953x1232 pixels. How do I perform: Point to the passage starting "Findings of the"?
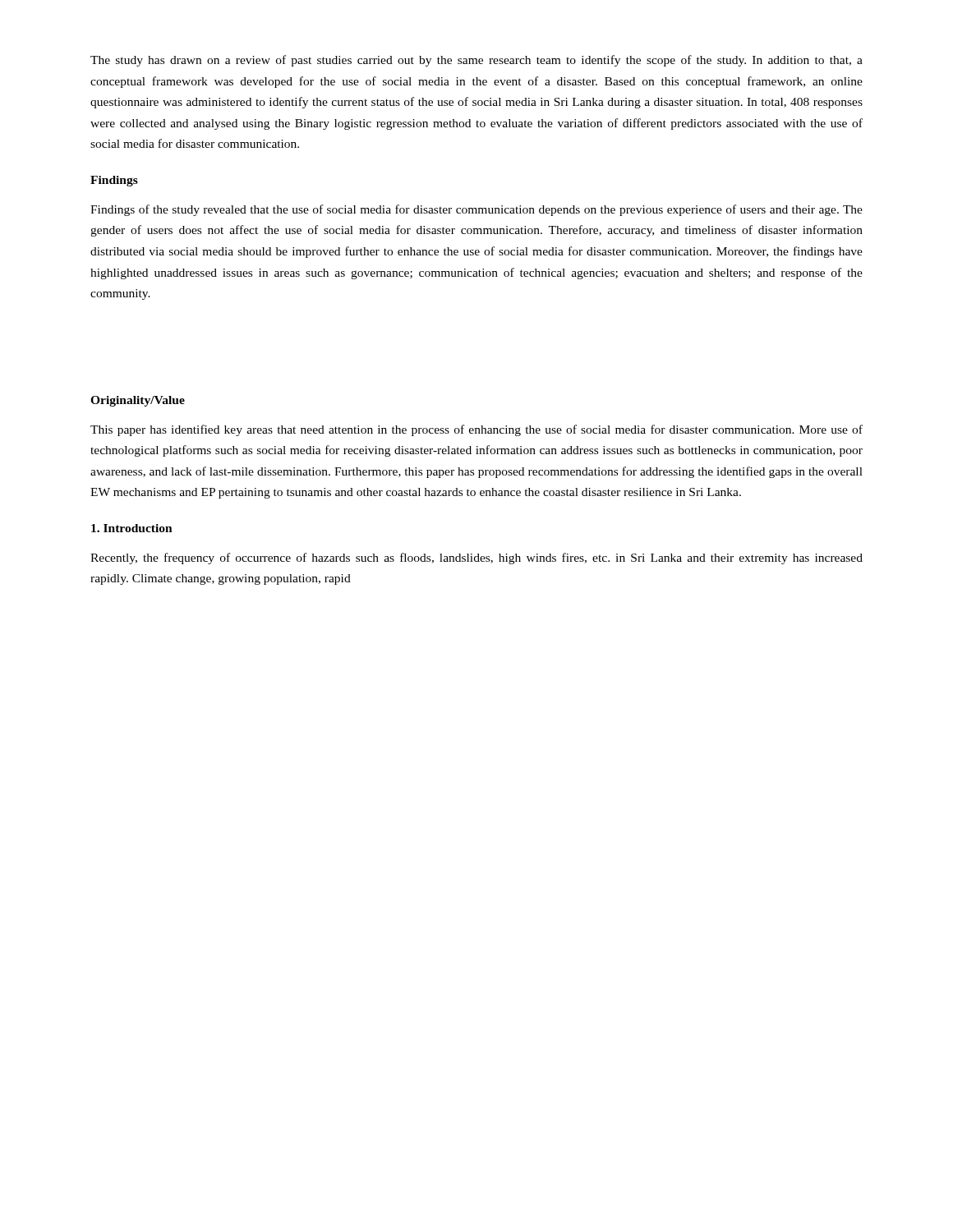coord(476,251)
